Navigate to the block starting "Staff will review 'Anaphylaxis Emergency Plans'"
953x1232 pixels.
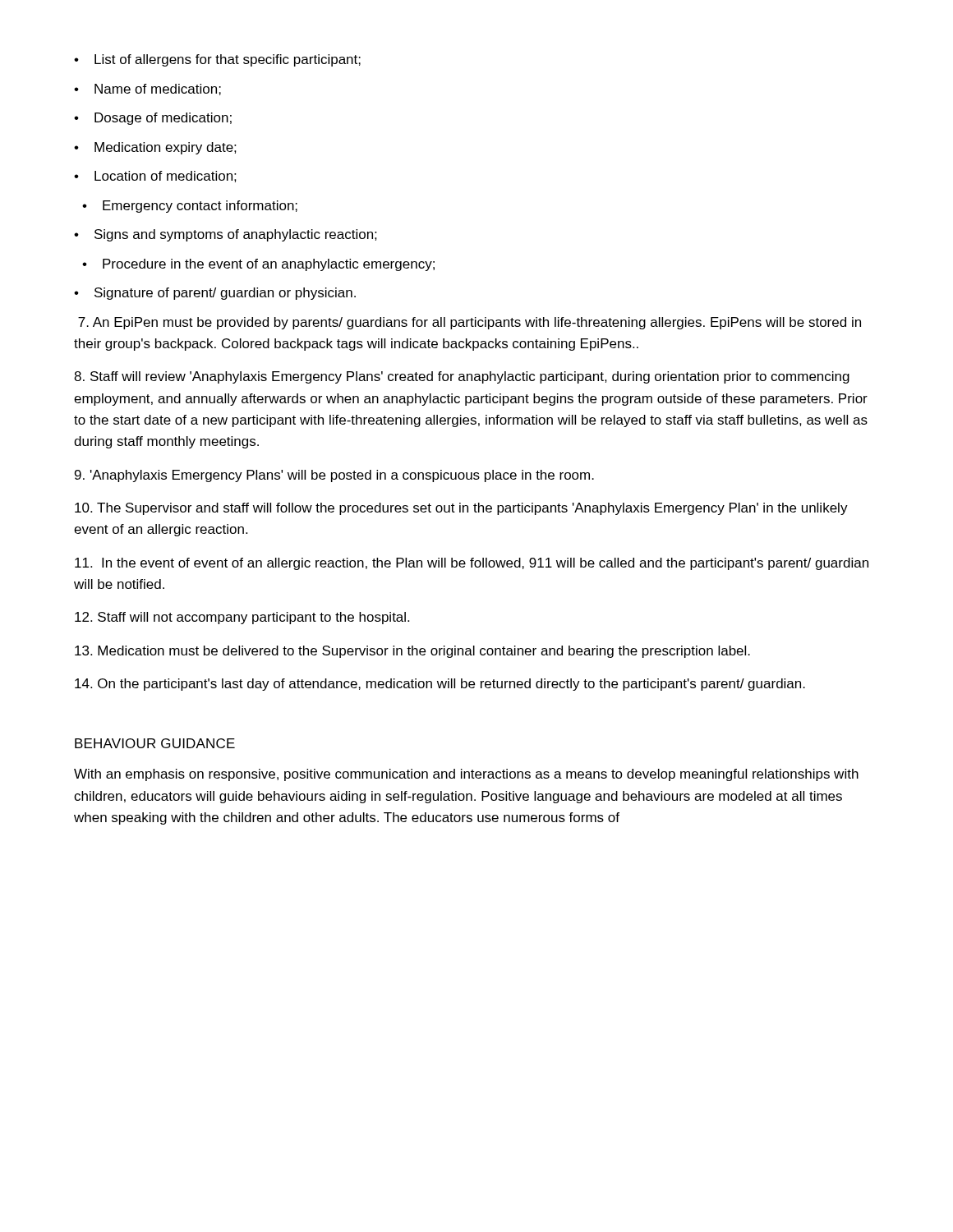point(471,409)
